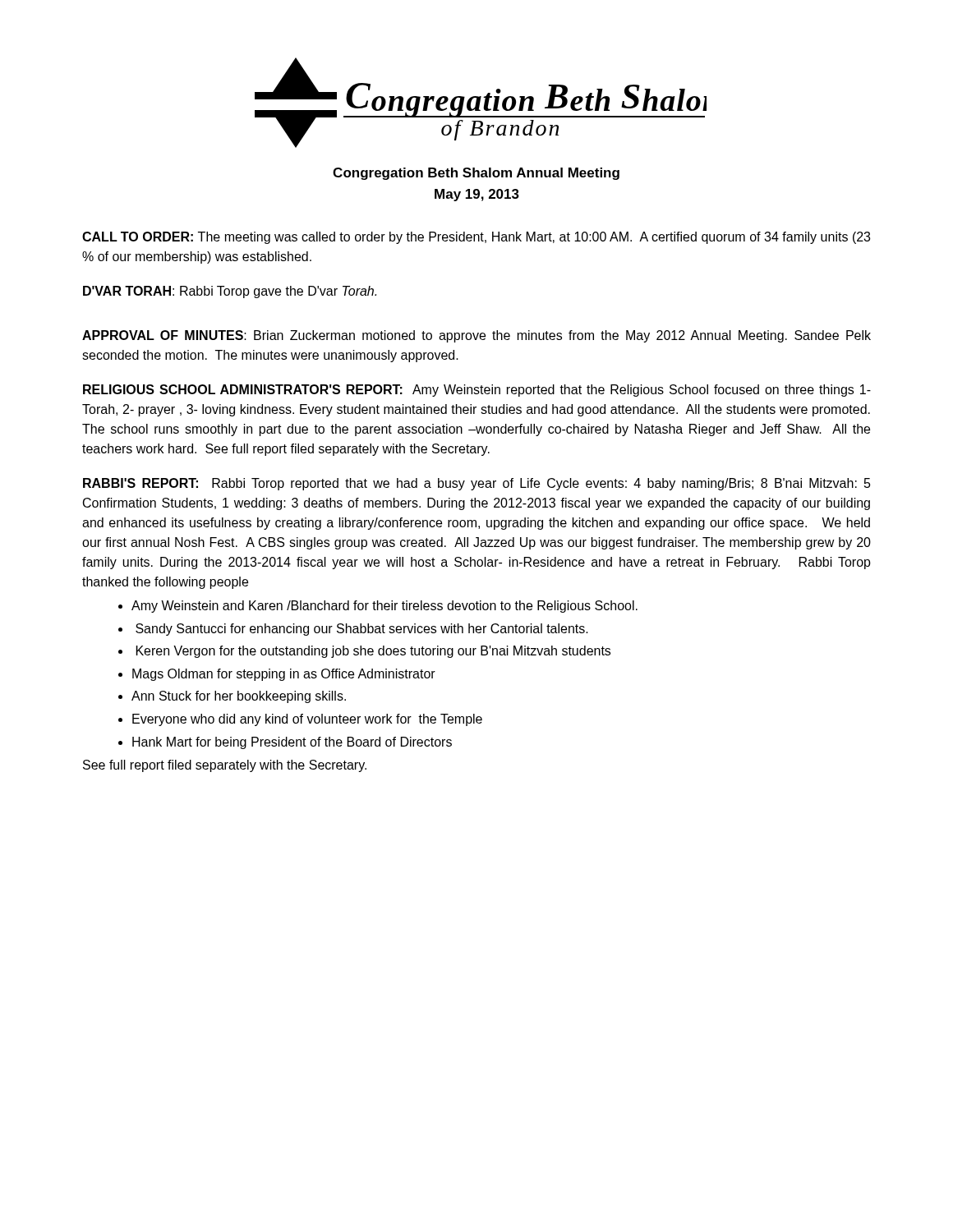The image size is (953, 1232).
Task: Find the block on this page that starts "See full report"
Action: (225, 765)
